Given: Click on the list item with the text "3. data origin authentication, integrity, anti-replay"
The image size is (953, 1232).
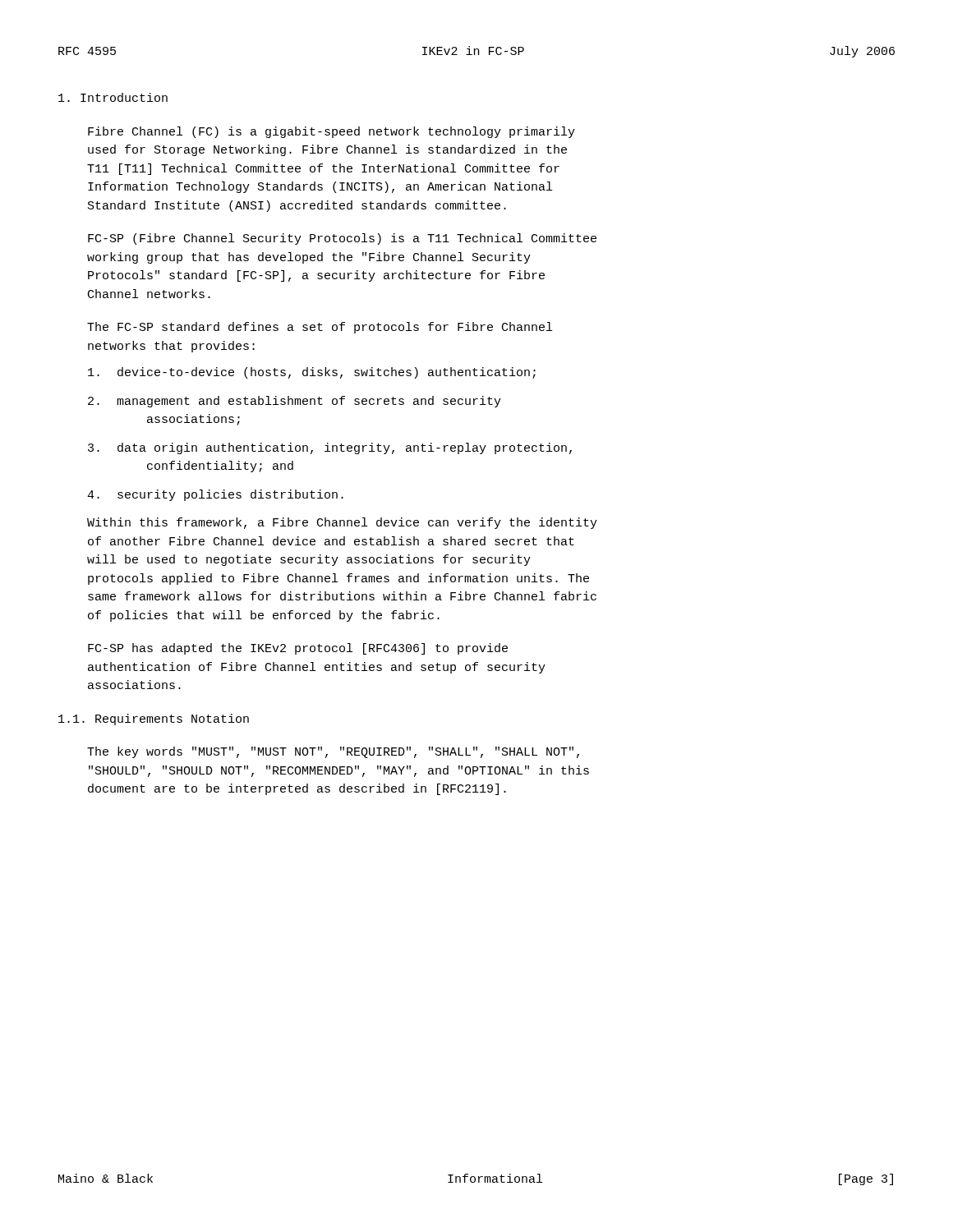Looking at the screenshot, I should coord(491,458).
